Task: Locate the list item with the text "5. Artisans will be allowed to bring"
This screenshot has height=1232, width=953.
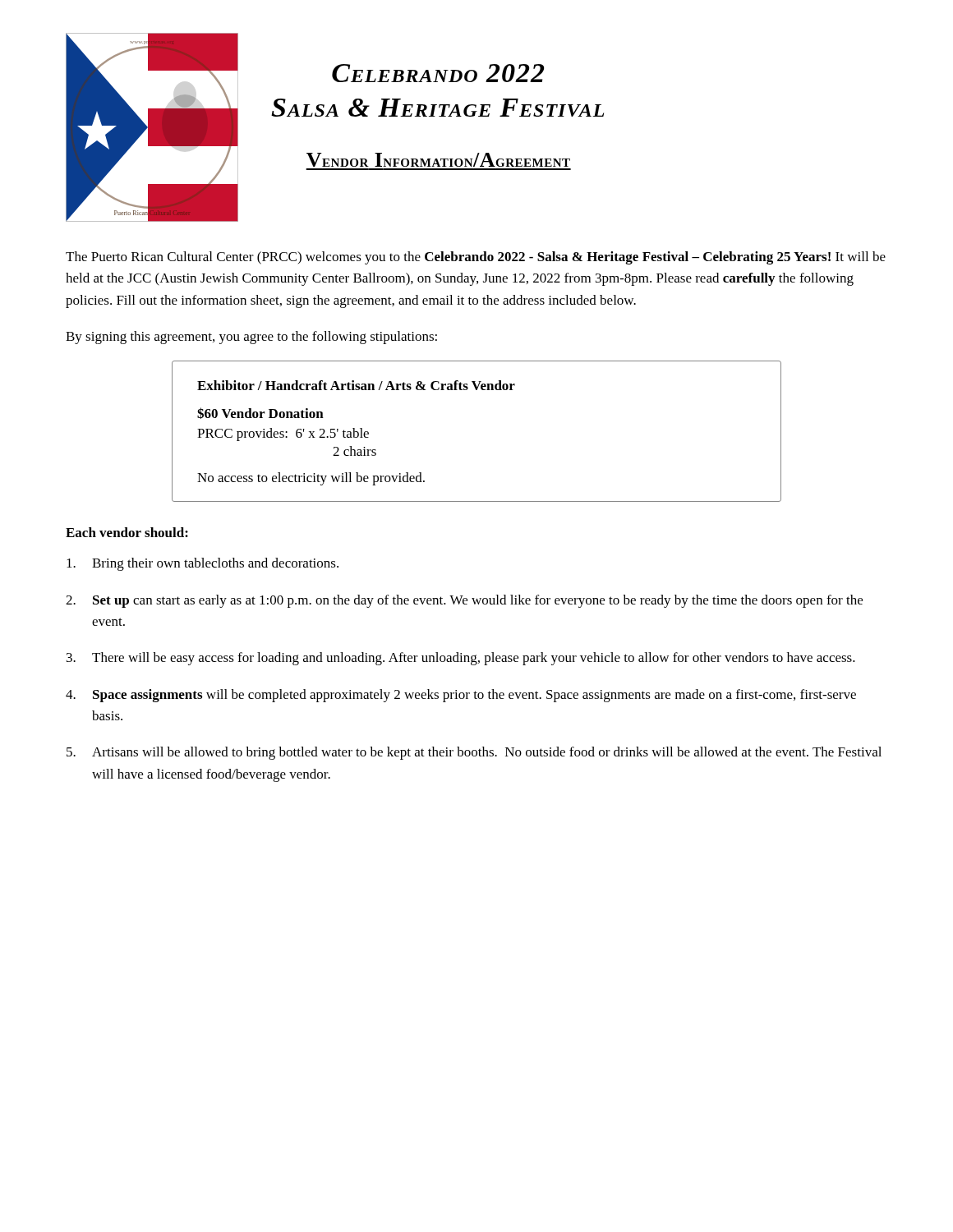Action: click(x=476, y=764)
